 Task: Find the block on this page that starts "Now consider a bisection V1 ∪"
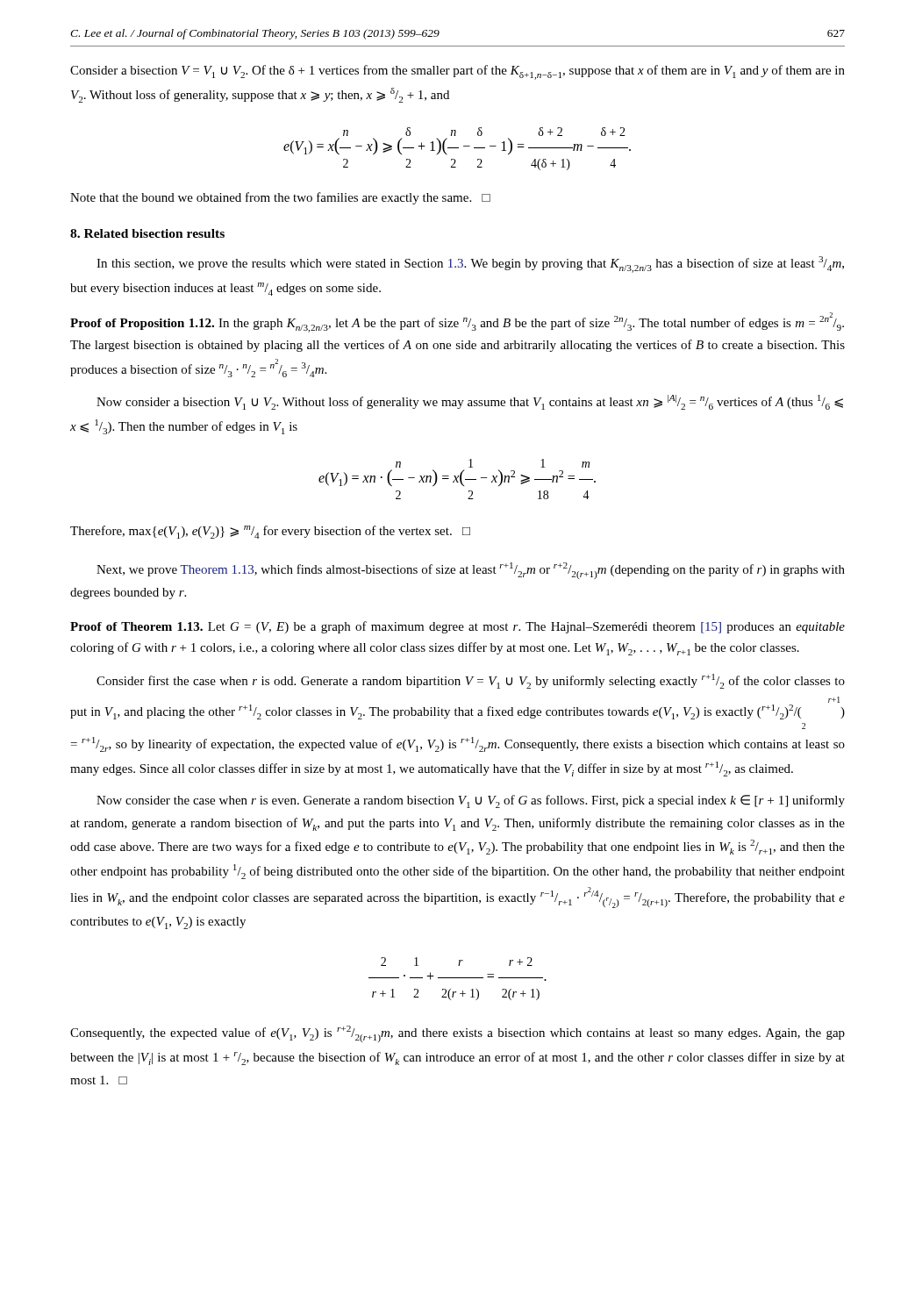click(458, 414)
